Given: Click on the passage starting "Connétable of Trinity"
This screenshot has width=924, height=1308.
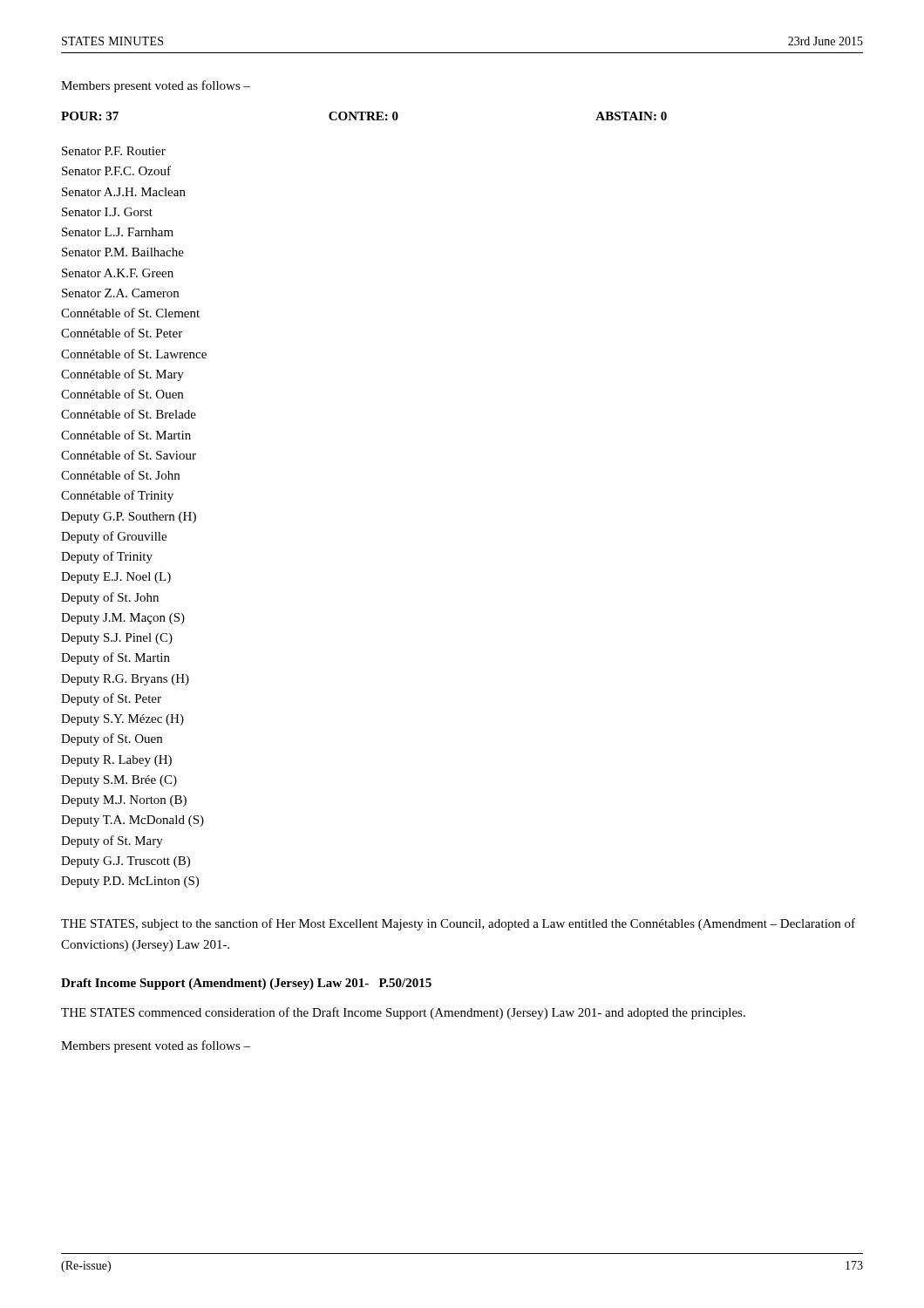Looking at the screenshot, I should click(x=117, y=496).
